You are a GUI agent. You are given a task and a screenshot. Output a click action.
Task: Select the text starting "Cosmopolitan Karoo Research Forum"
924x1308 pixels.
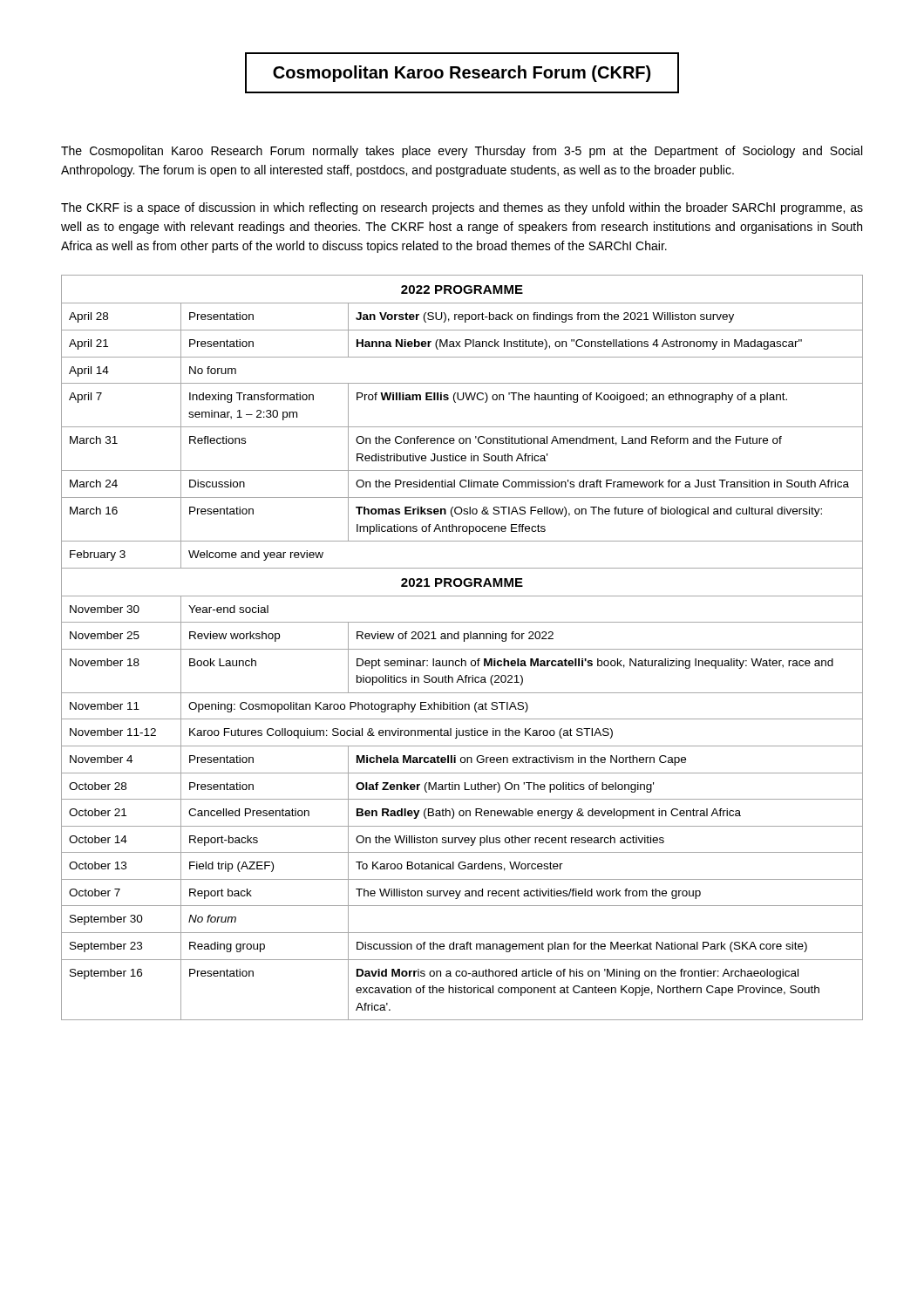pyautogui.click(x=462, y=73)
